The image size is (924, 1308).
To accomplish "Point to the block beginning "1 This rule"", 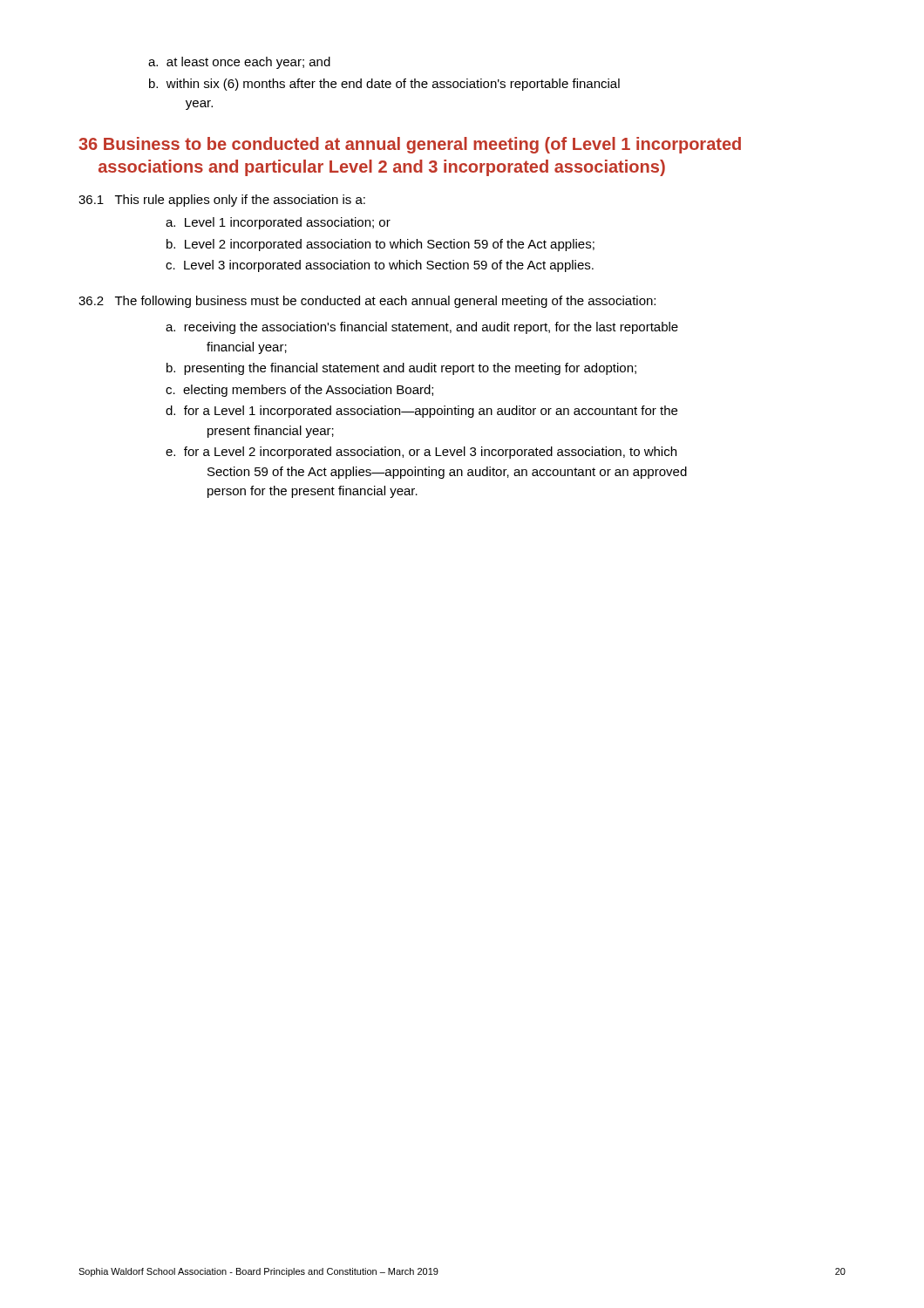I will (x=222, y=199).
